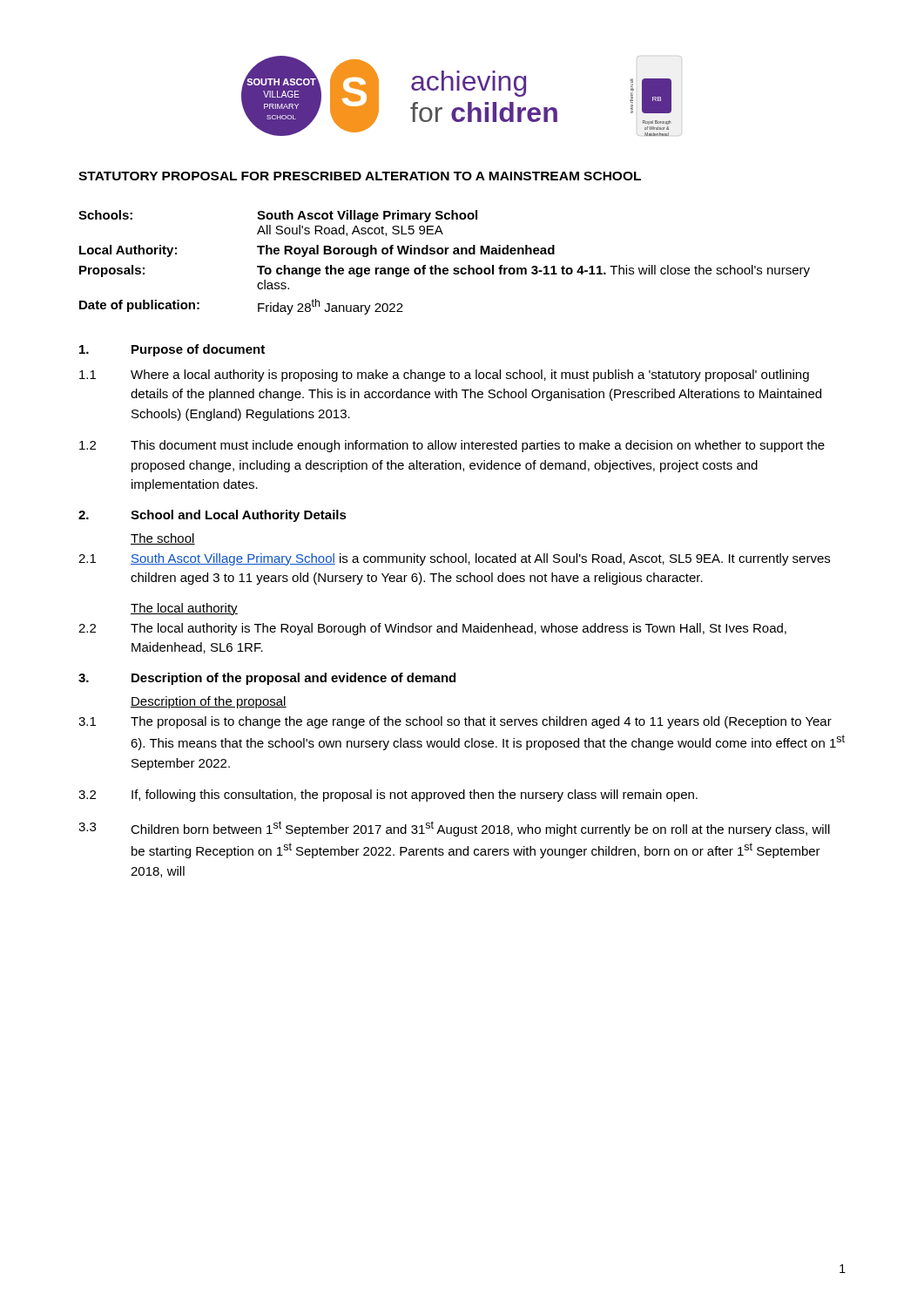Point to the text block starting "1 South Ascot"
Viewport: 924px width, 1307px height.
pos(462,568)
